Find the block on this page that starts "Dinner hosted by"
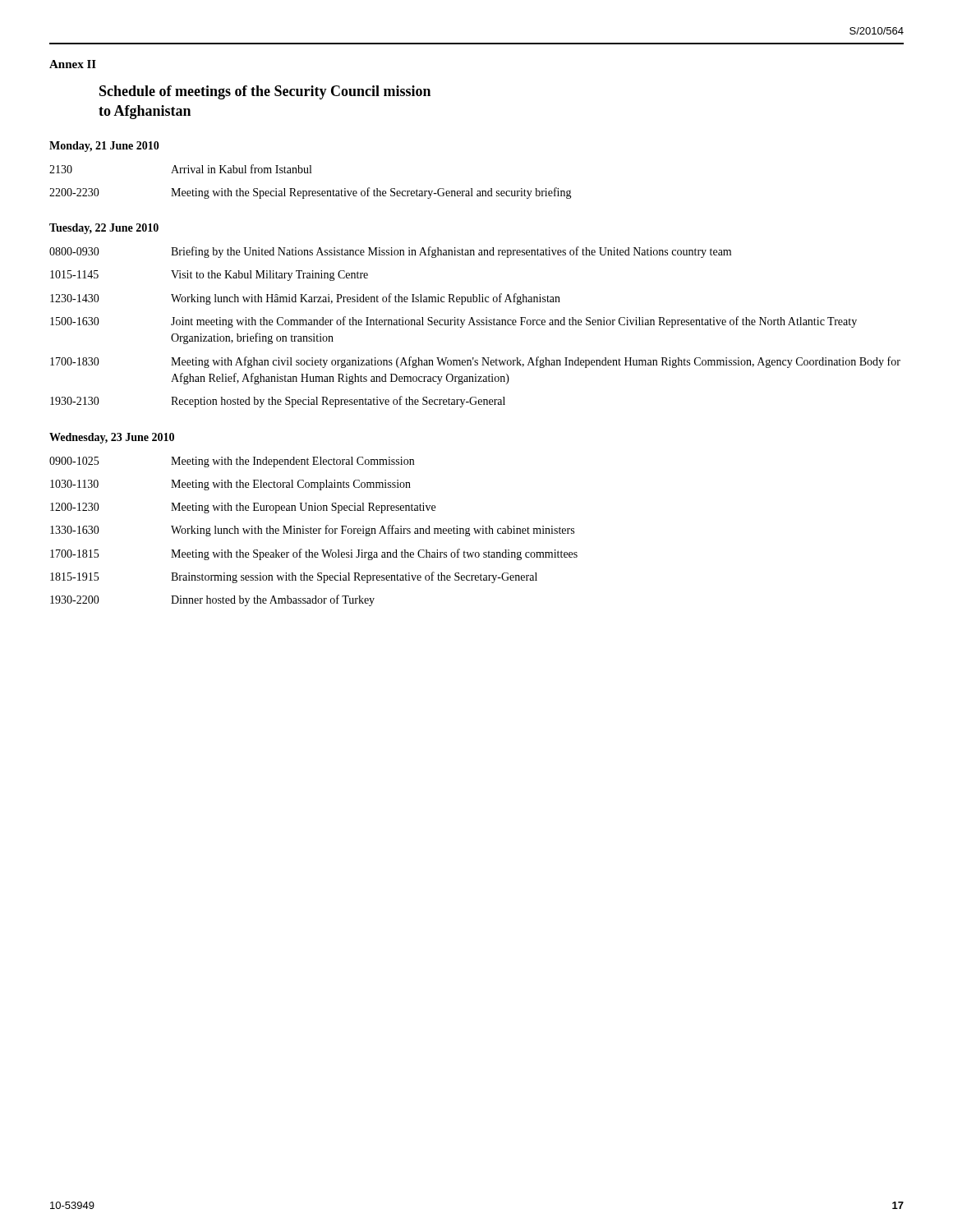 tap(273, 600)
